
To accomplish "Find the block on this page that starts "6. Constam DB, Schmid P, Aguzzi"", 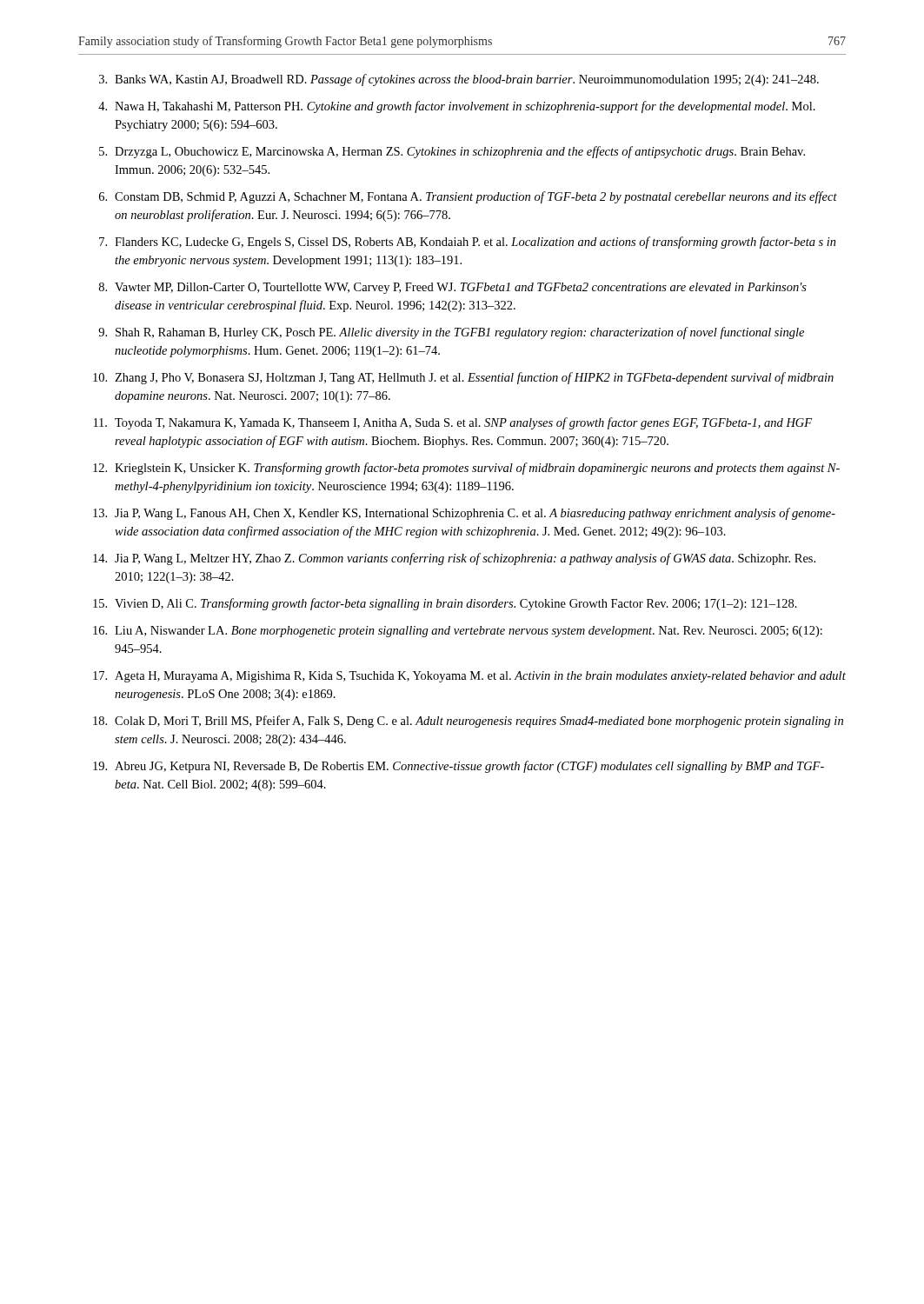I will pyautogui.click(x=462, y=206).
